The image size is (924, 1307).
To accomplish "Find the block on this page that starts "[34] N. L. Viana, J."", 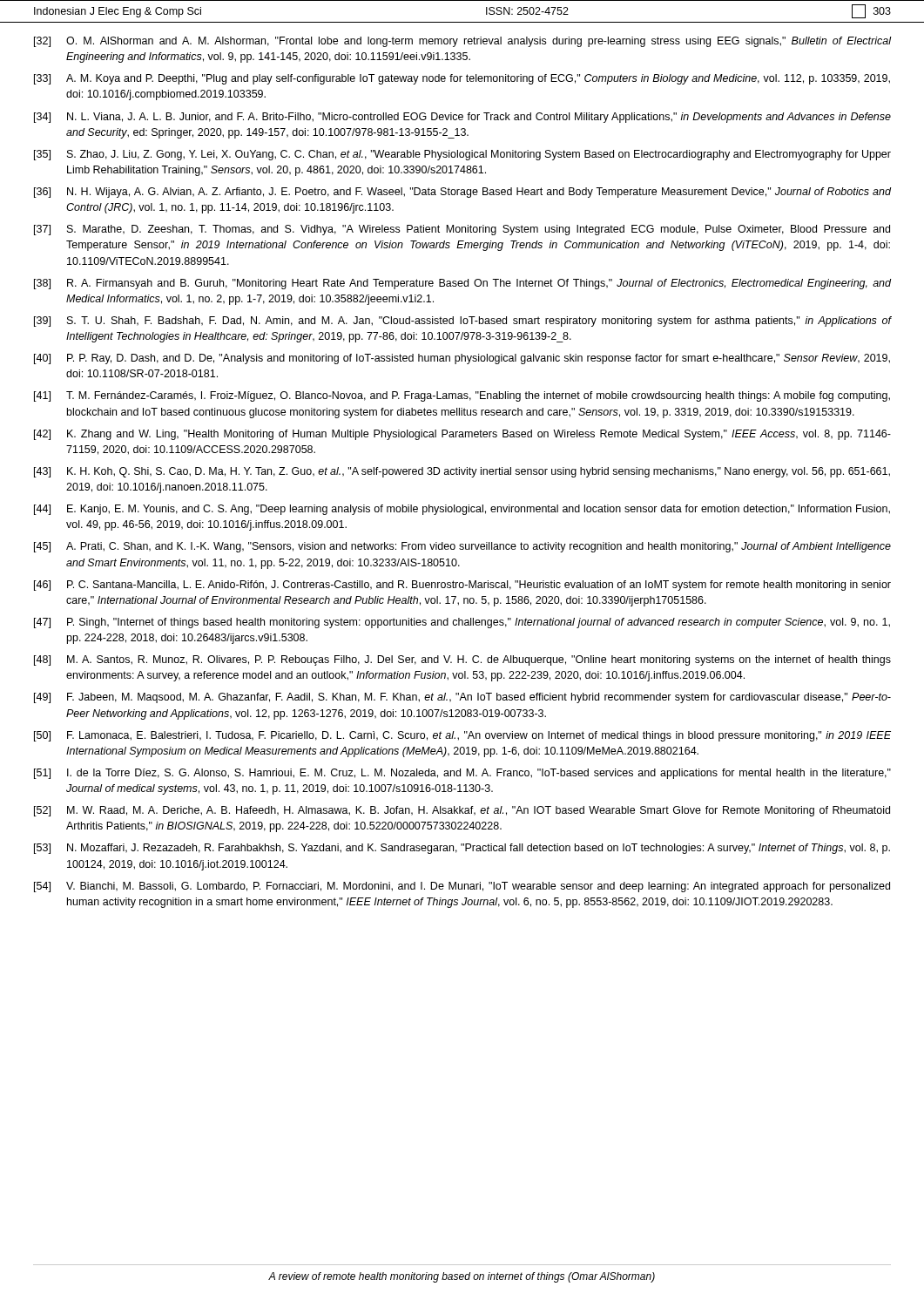I will (x=462, y=124).
